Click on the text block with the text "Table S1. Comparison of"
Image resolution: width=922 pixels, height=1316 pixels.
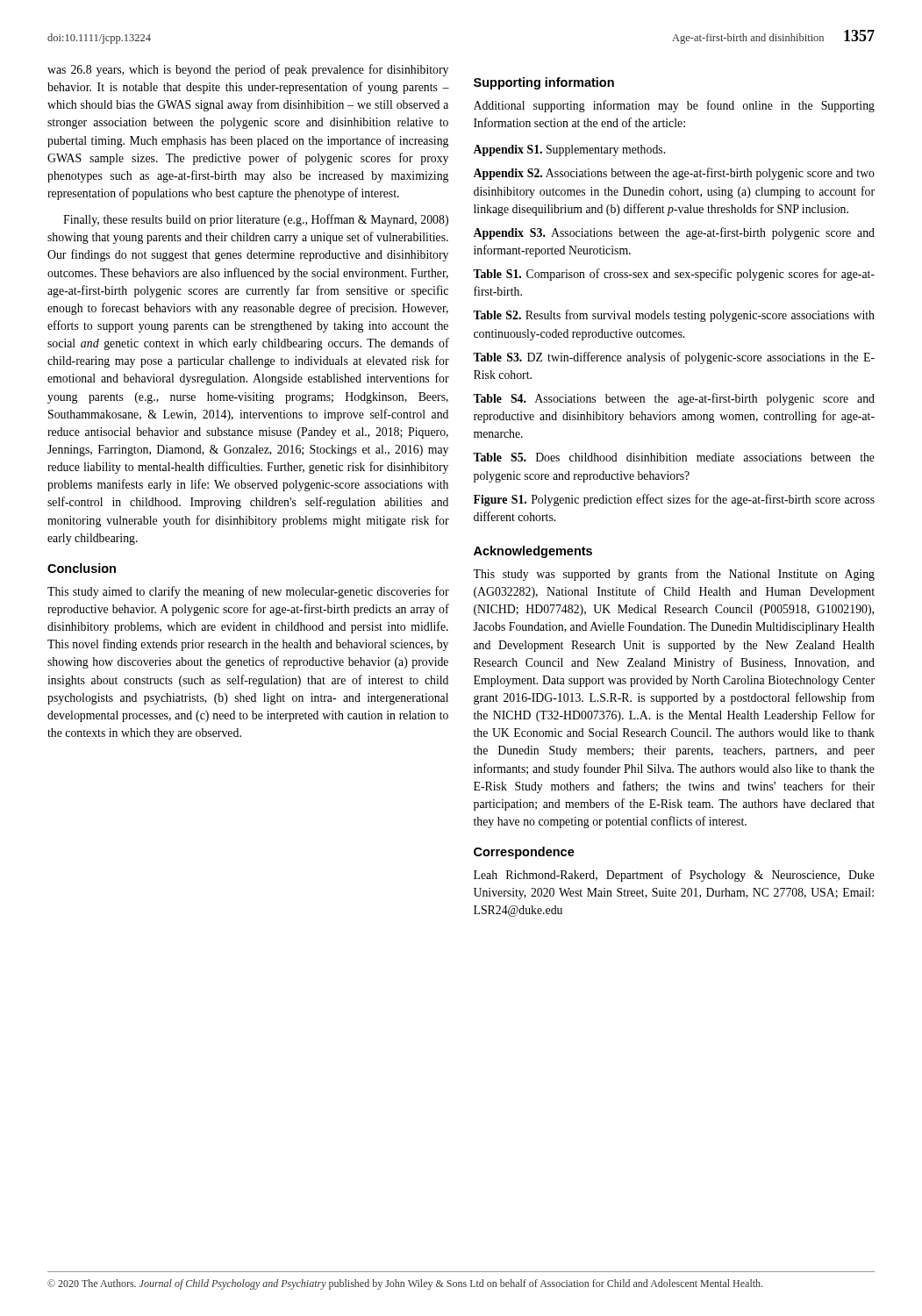coord(674,283)
